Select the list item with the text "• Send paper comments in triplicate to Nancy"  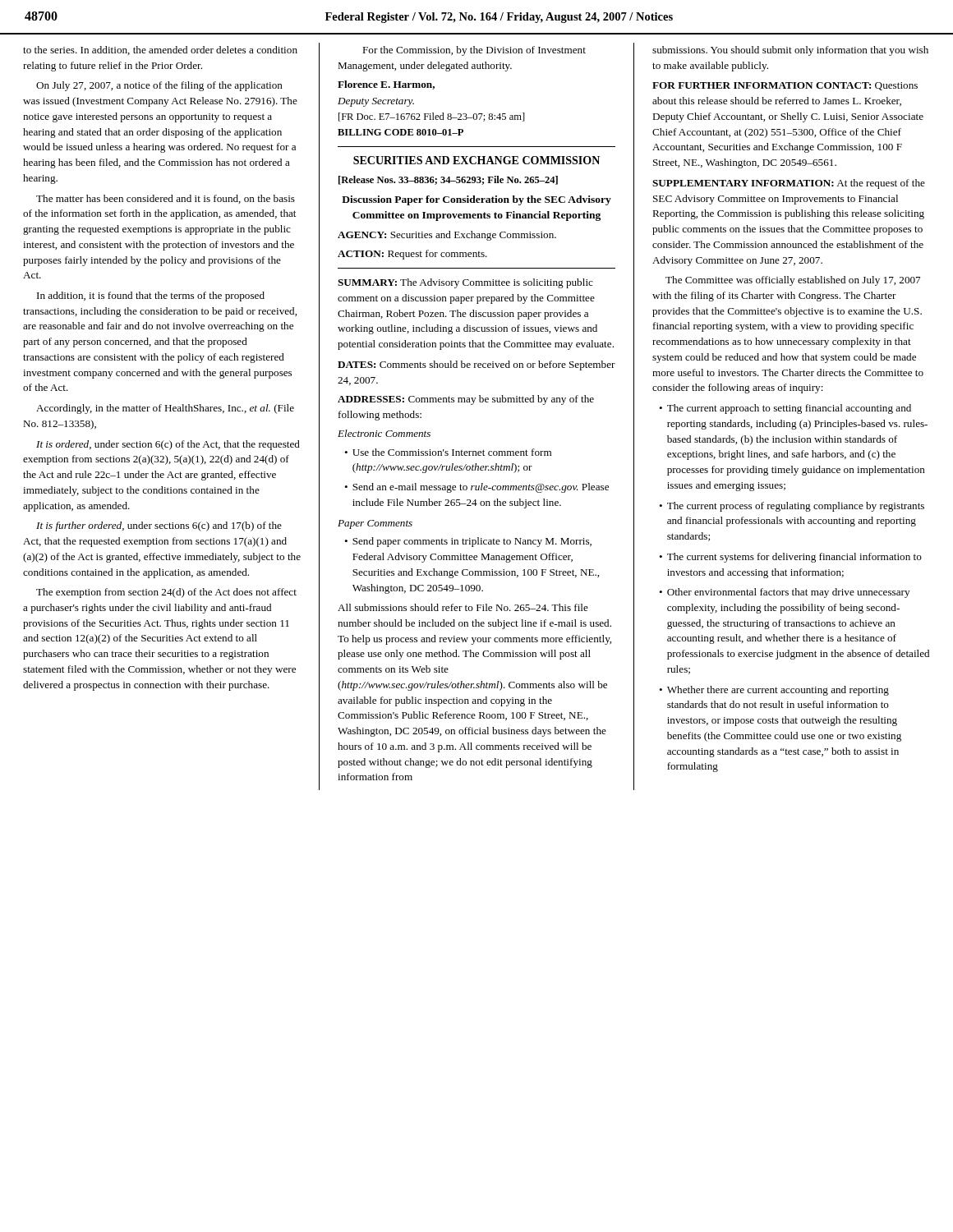click(x=480, y=565)
